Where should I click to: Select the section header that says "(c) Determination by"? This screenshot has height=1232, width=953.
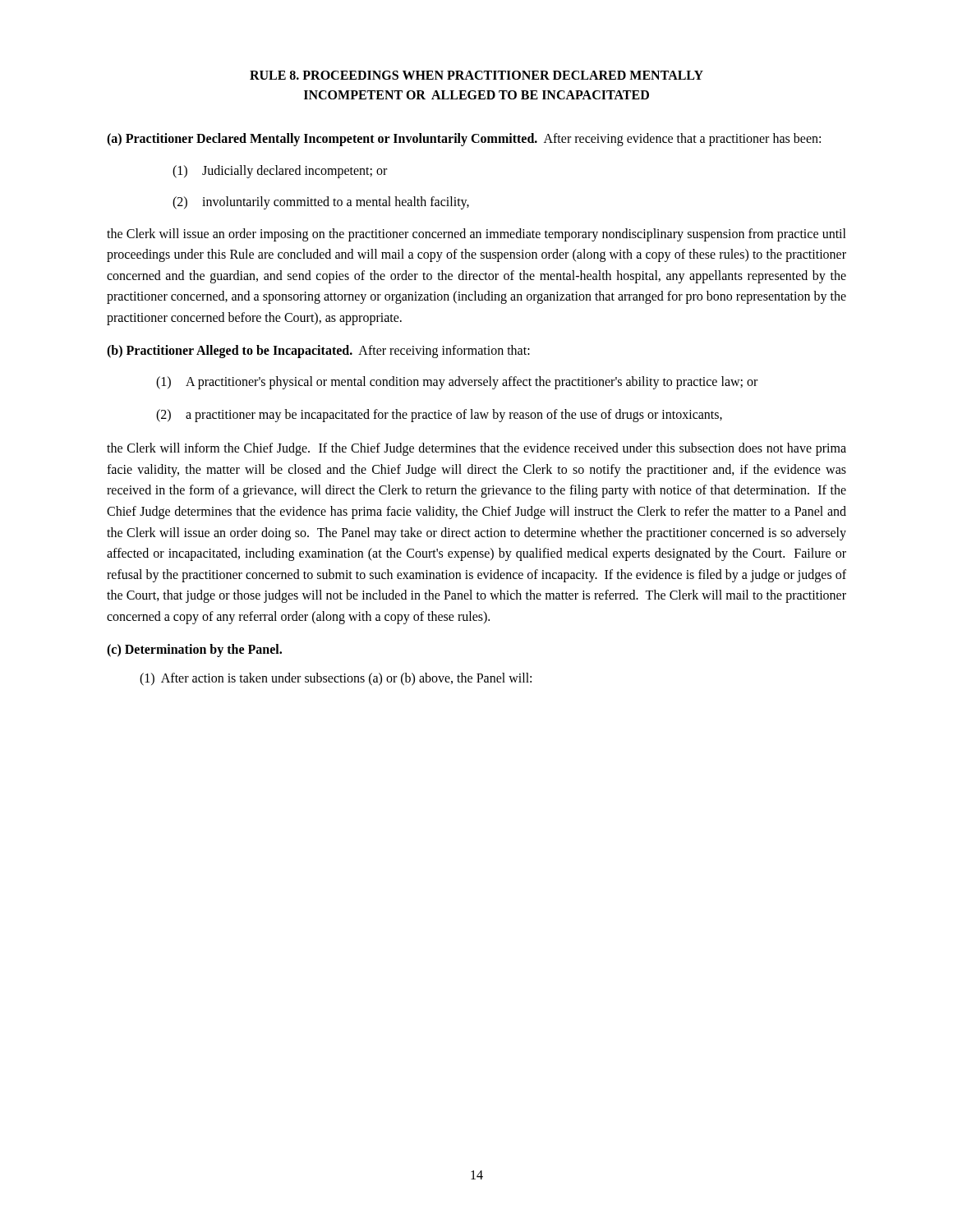pos(195,649)
